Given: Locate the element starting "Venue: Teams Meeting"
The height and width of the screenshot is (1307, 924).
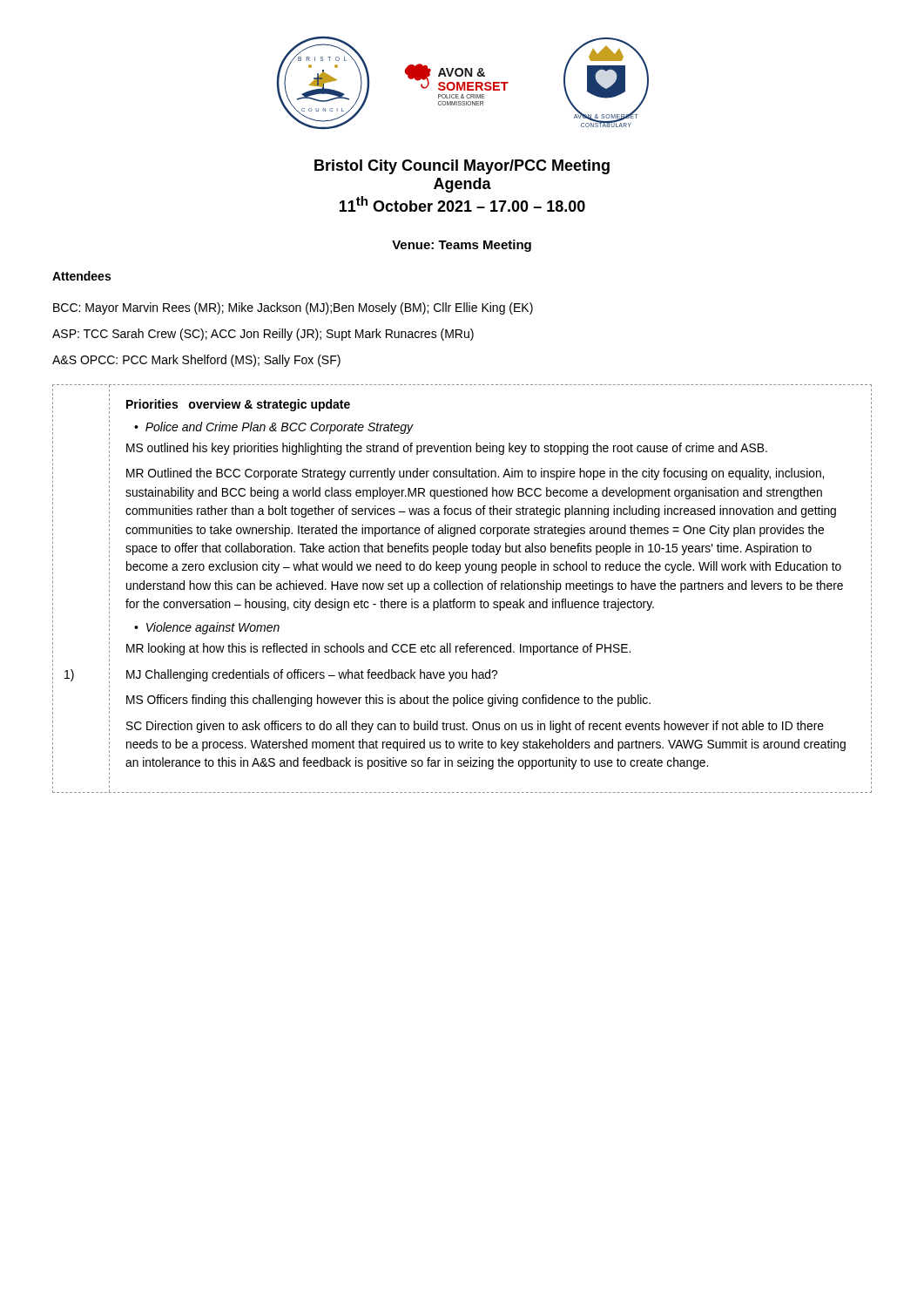Looking at the screenshot, I should [x=462, y=244].
